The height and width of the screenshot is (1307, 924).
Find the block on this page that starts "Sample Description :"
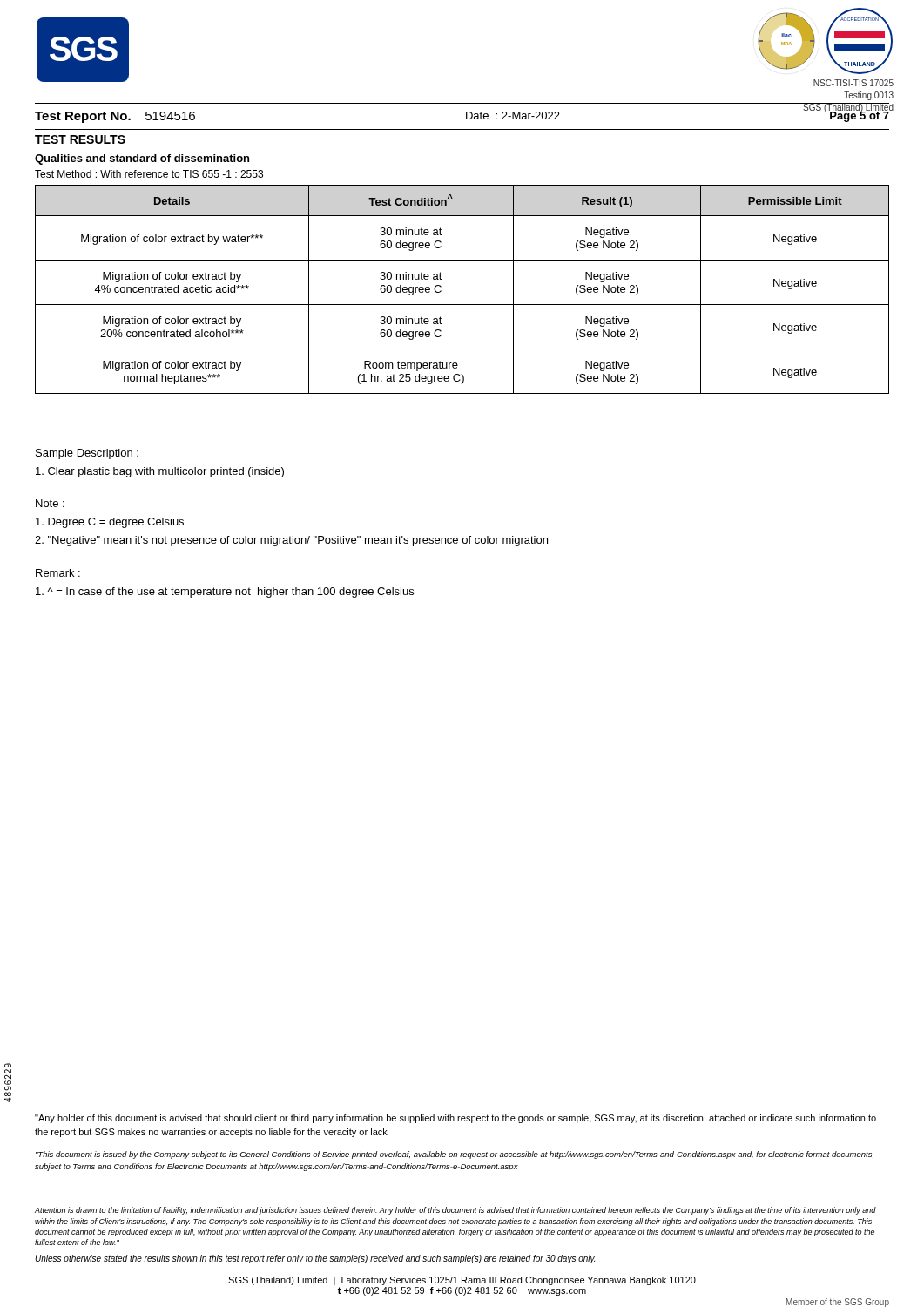(x=160, y=462)
